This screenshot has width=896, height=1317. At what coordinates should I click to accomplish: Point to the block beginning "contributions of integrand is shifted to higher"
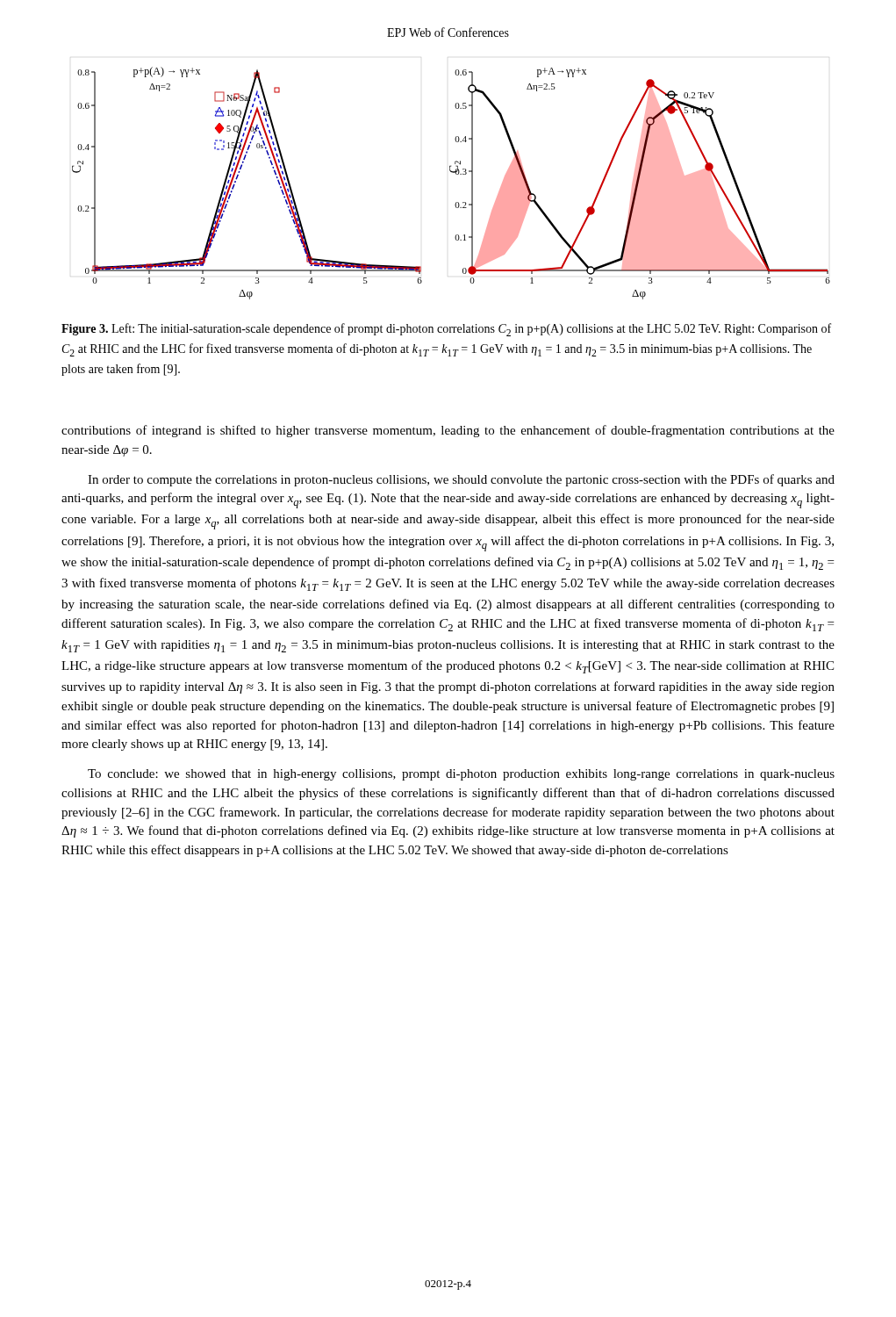pos(448,440)
